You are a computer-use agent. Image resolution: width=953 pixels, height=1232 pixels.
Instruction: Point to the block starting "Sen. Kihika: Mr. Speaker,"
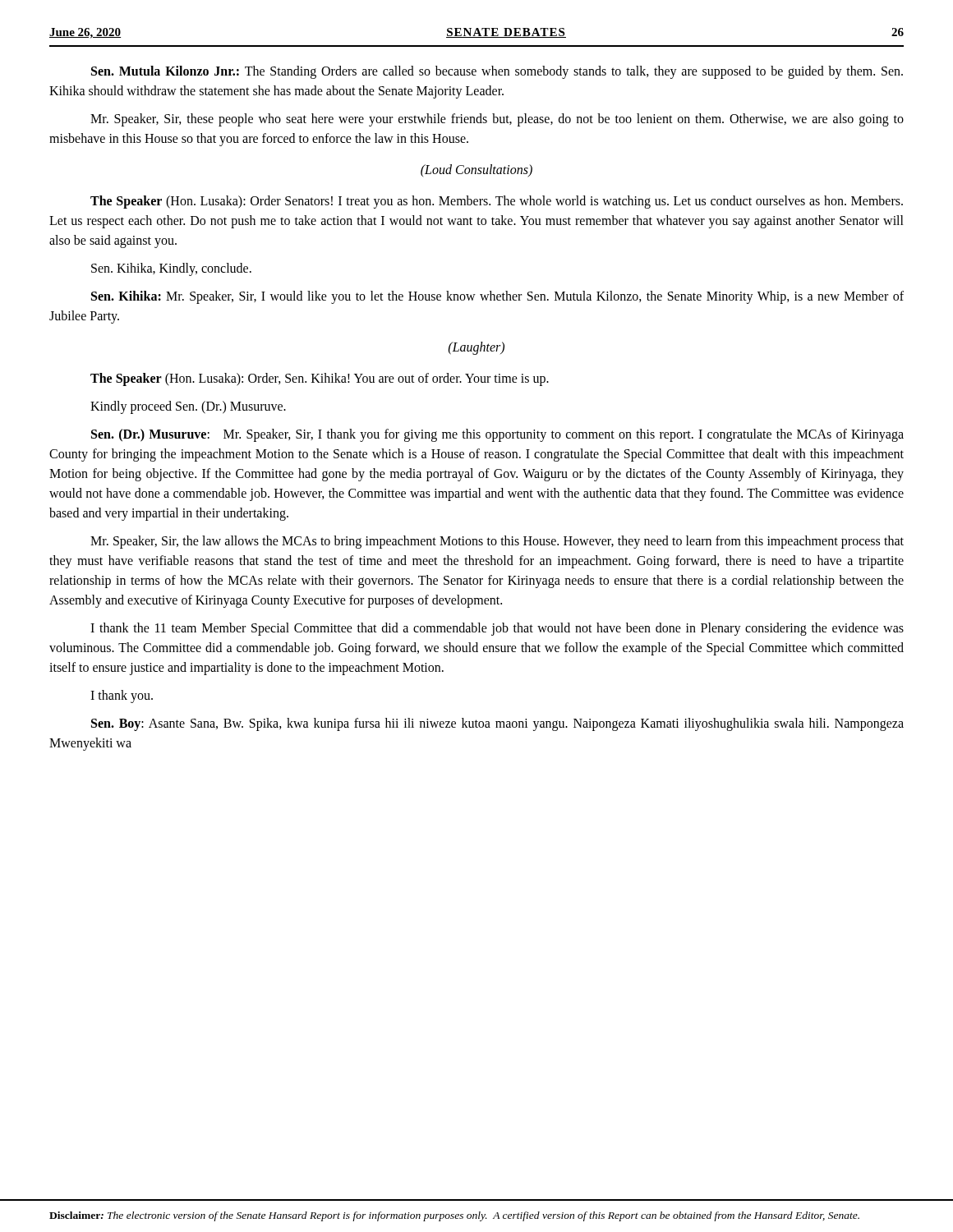[476, 306]
